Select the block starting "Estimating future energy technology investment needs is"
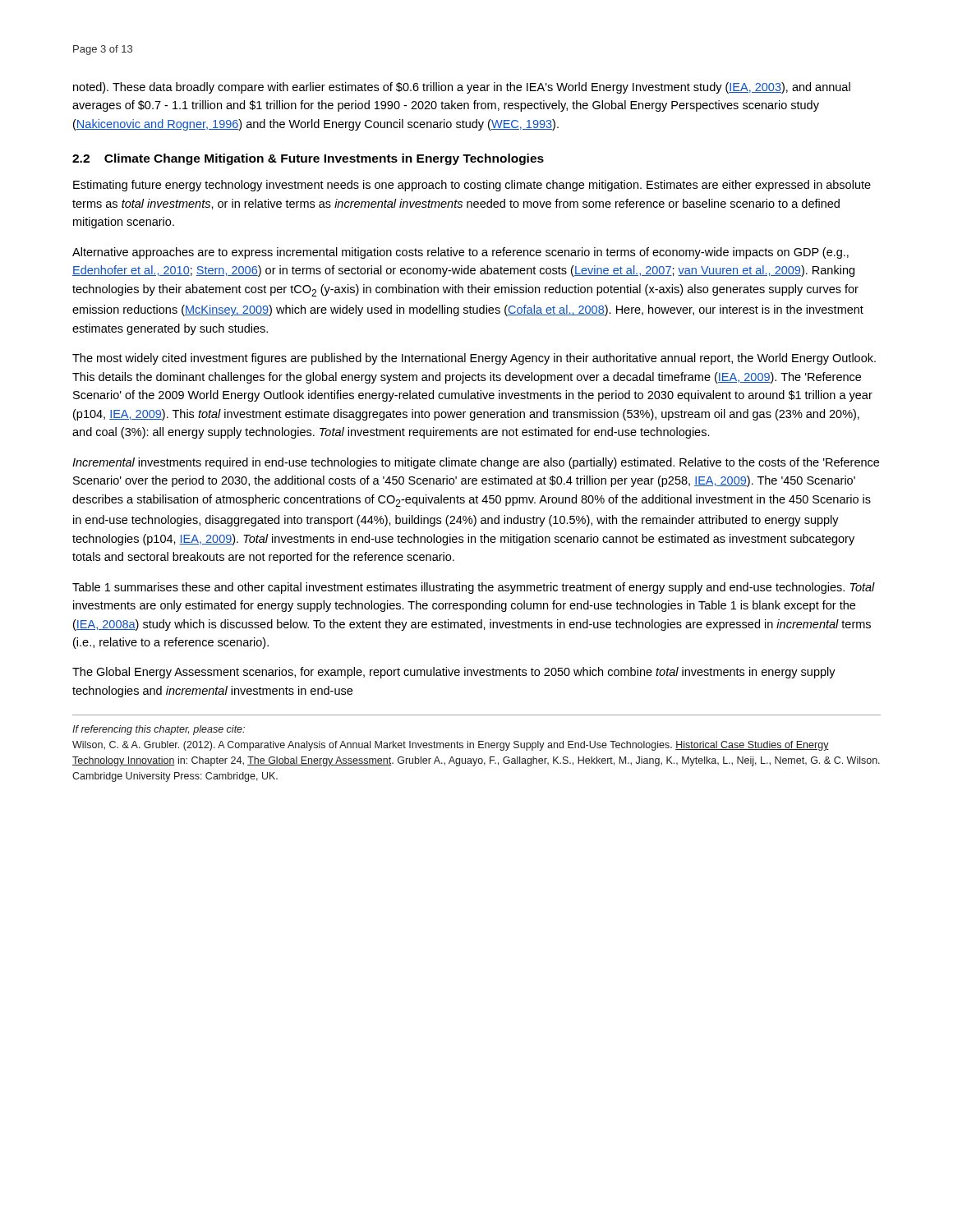 472,204
